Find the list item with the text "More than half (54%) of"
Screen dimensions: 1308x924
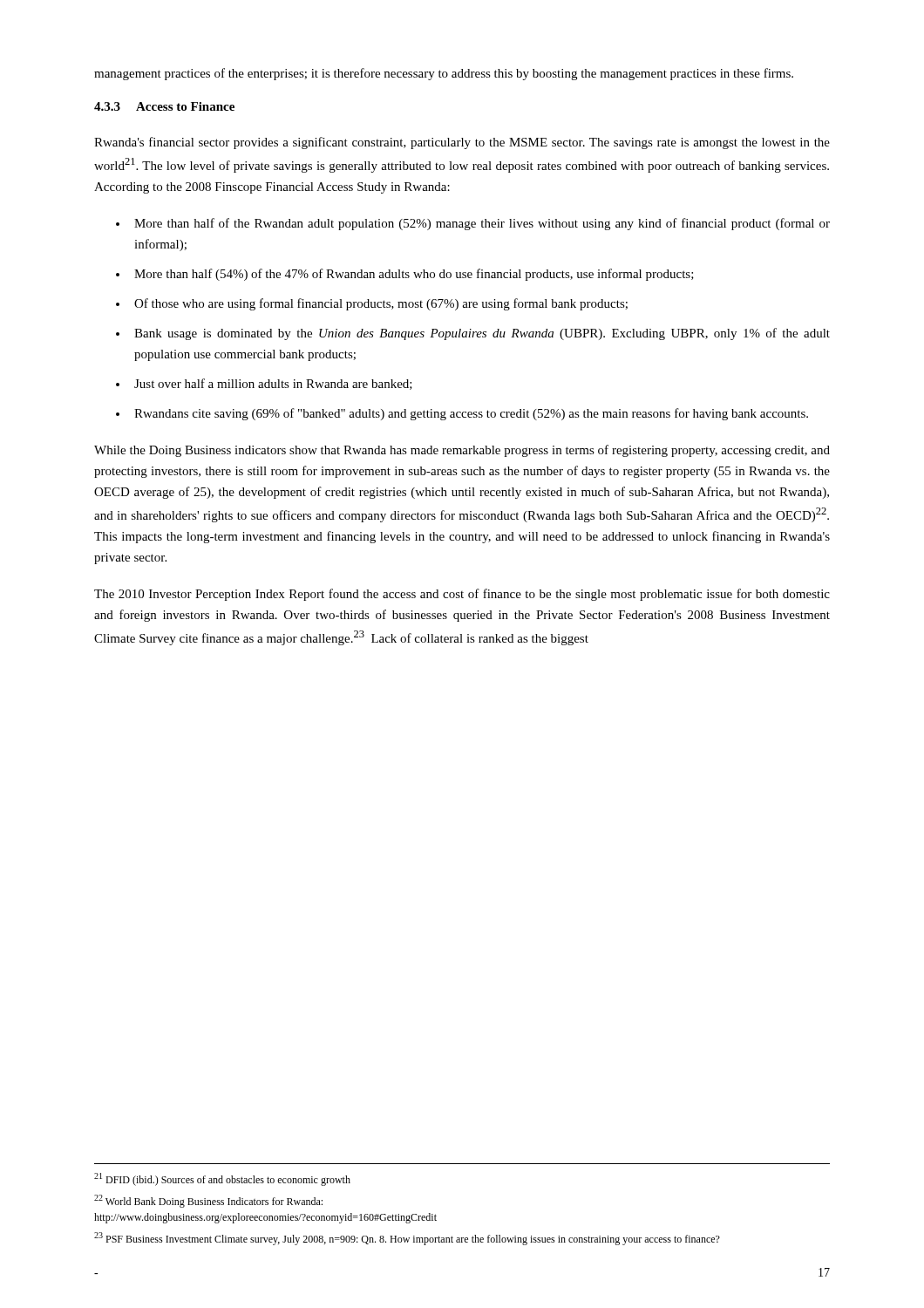tap(414, 274)
